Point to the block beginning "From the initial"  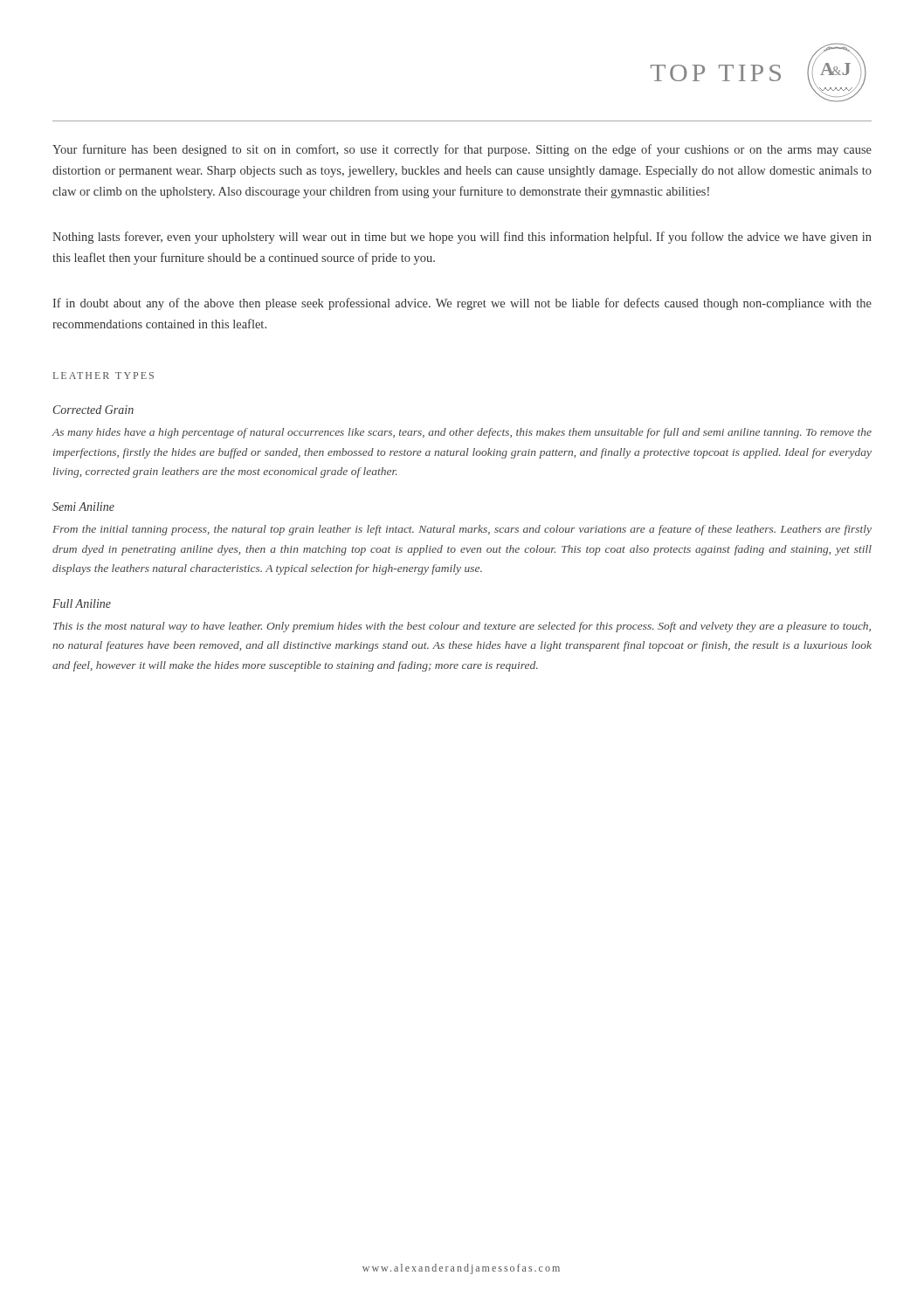click(x=462, y=548)
